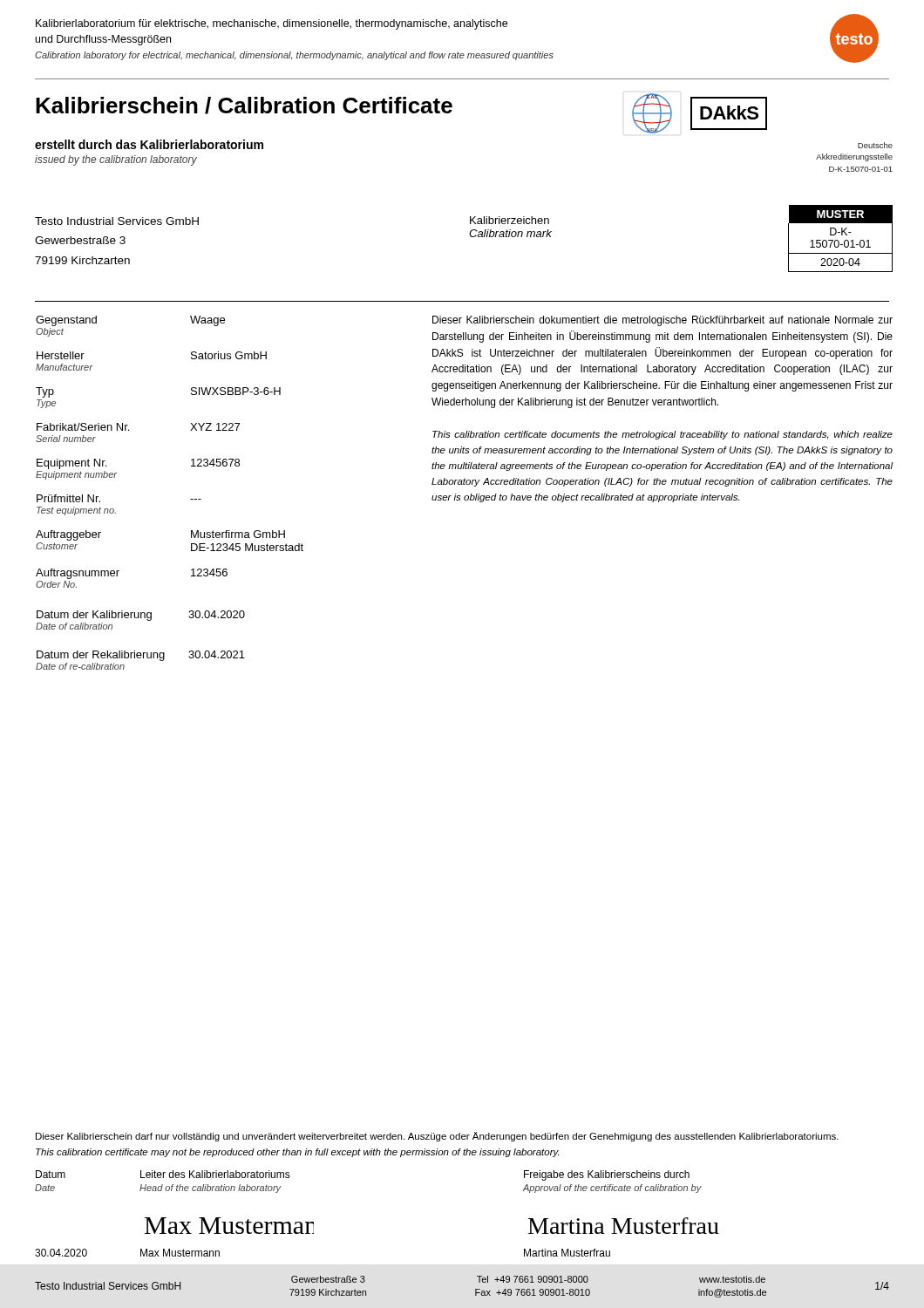Where does it say "Kalibrierschein / Calibration Certificate"?
Image resolution: width=924 pixels, height=1308 pixels.
click(244, 106)
